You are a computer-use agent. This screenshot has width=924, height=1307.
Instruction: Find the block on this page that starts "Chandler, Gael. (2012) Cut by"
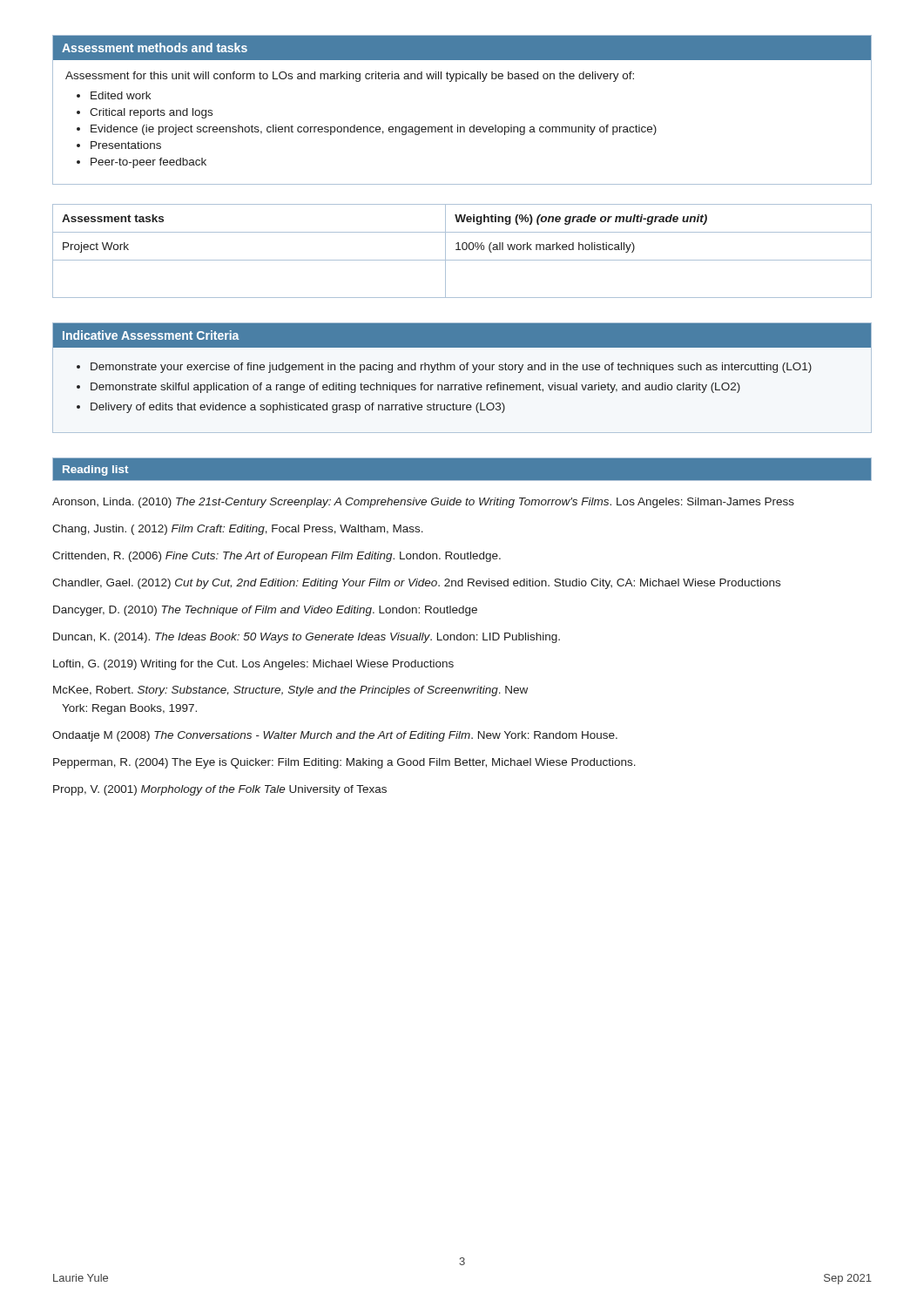(x=462, y=583)
